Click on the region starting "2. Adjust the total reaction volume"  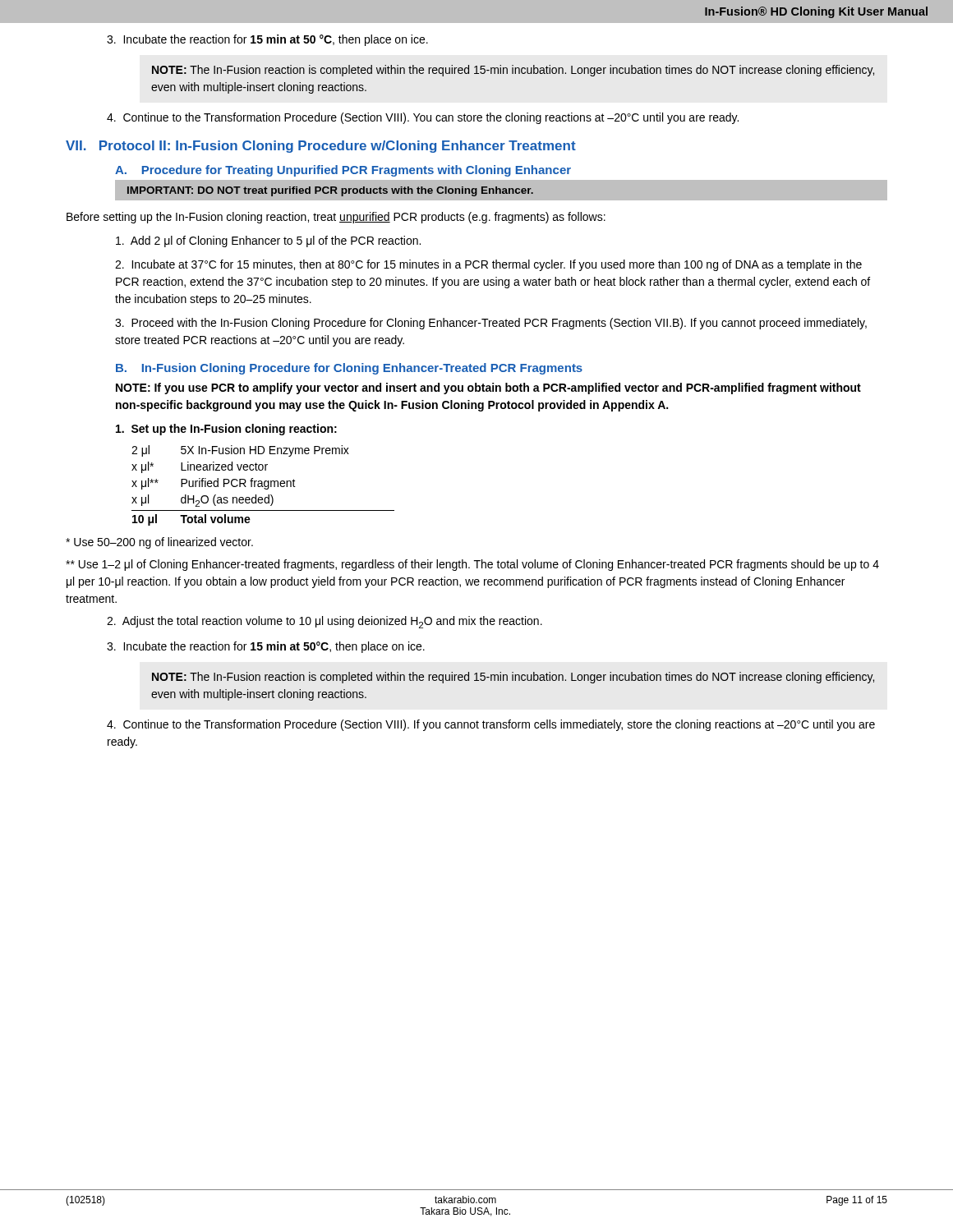tap(325, 622)
